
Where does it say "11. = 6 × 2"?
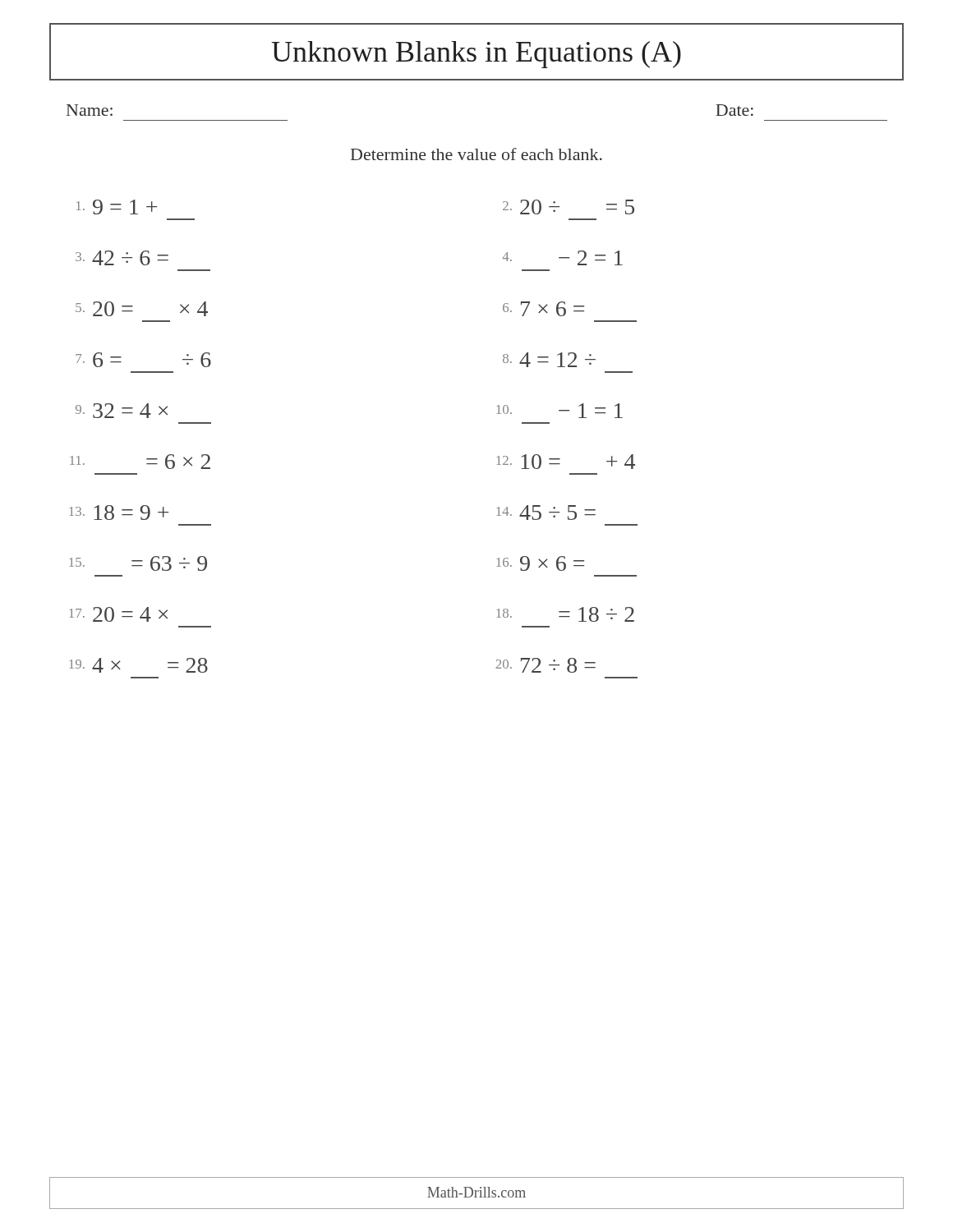(x=135, y=461)
